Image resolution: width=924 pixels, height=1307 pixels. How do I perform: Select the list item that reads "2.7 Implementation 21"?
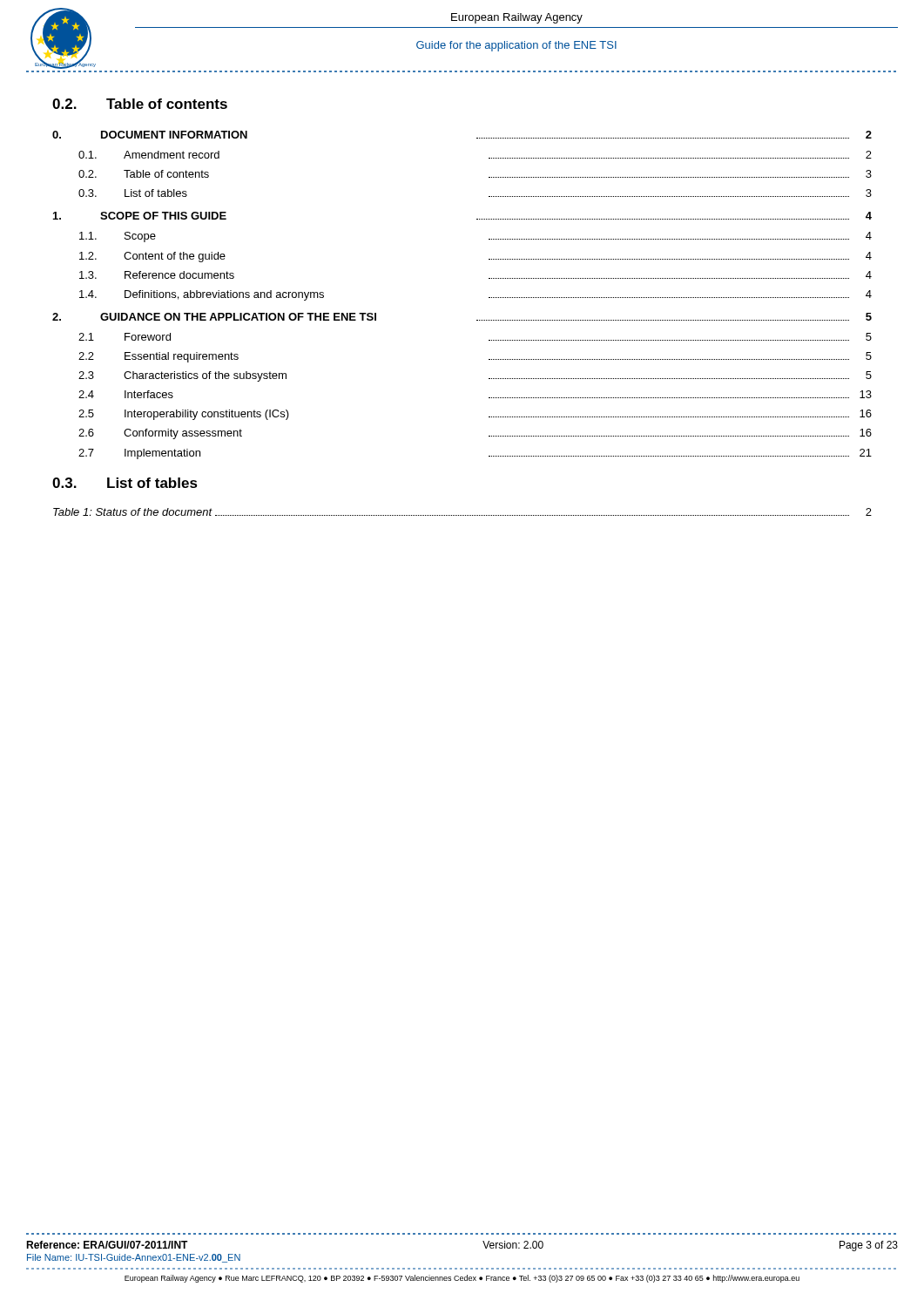pyautogui.click(x=163, y=454)
